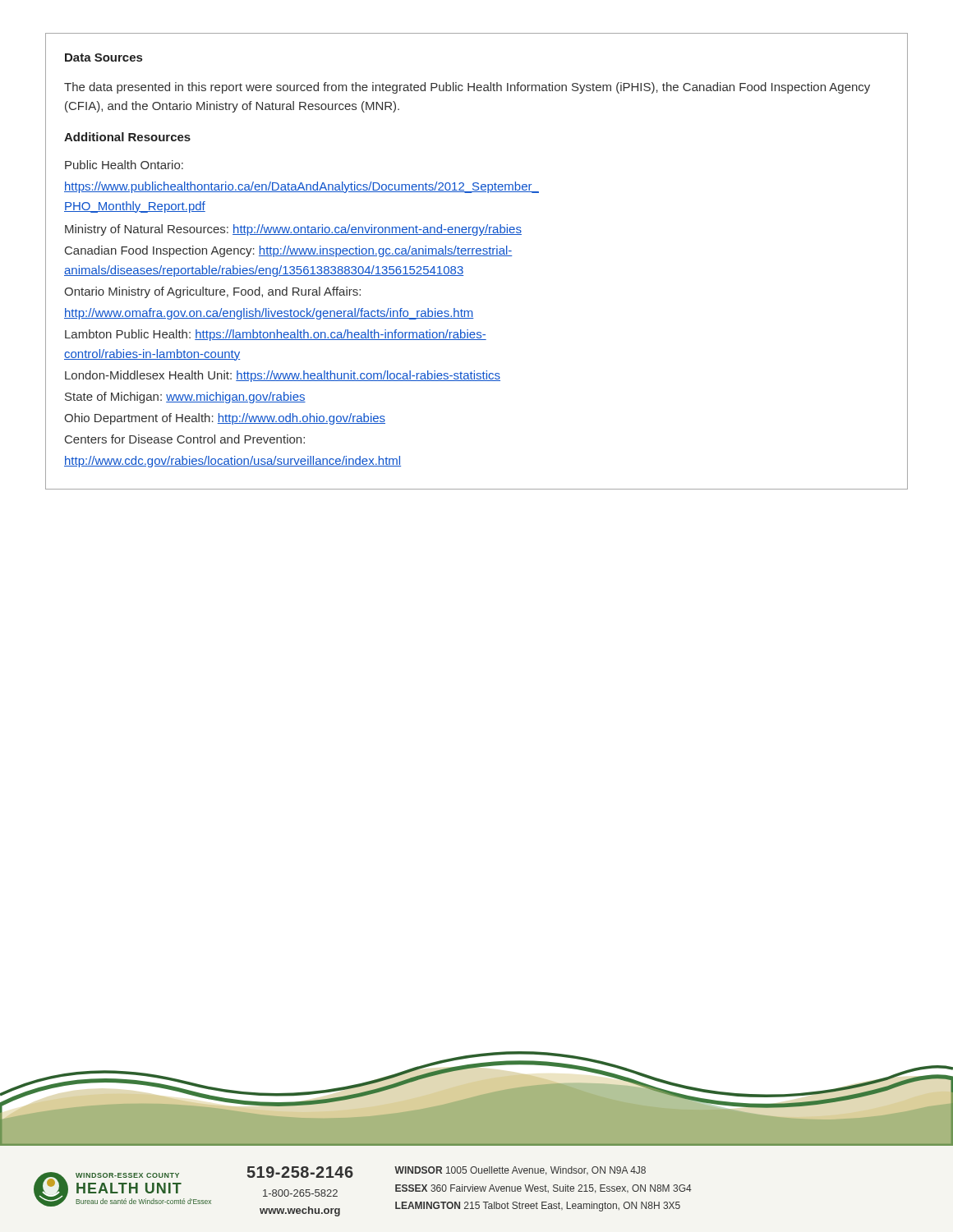Select the illustration
Image resolution: width=953 pixels, height=1232 pixels.
pyautogui.click(x=476, y=1096)
